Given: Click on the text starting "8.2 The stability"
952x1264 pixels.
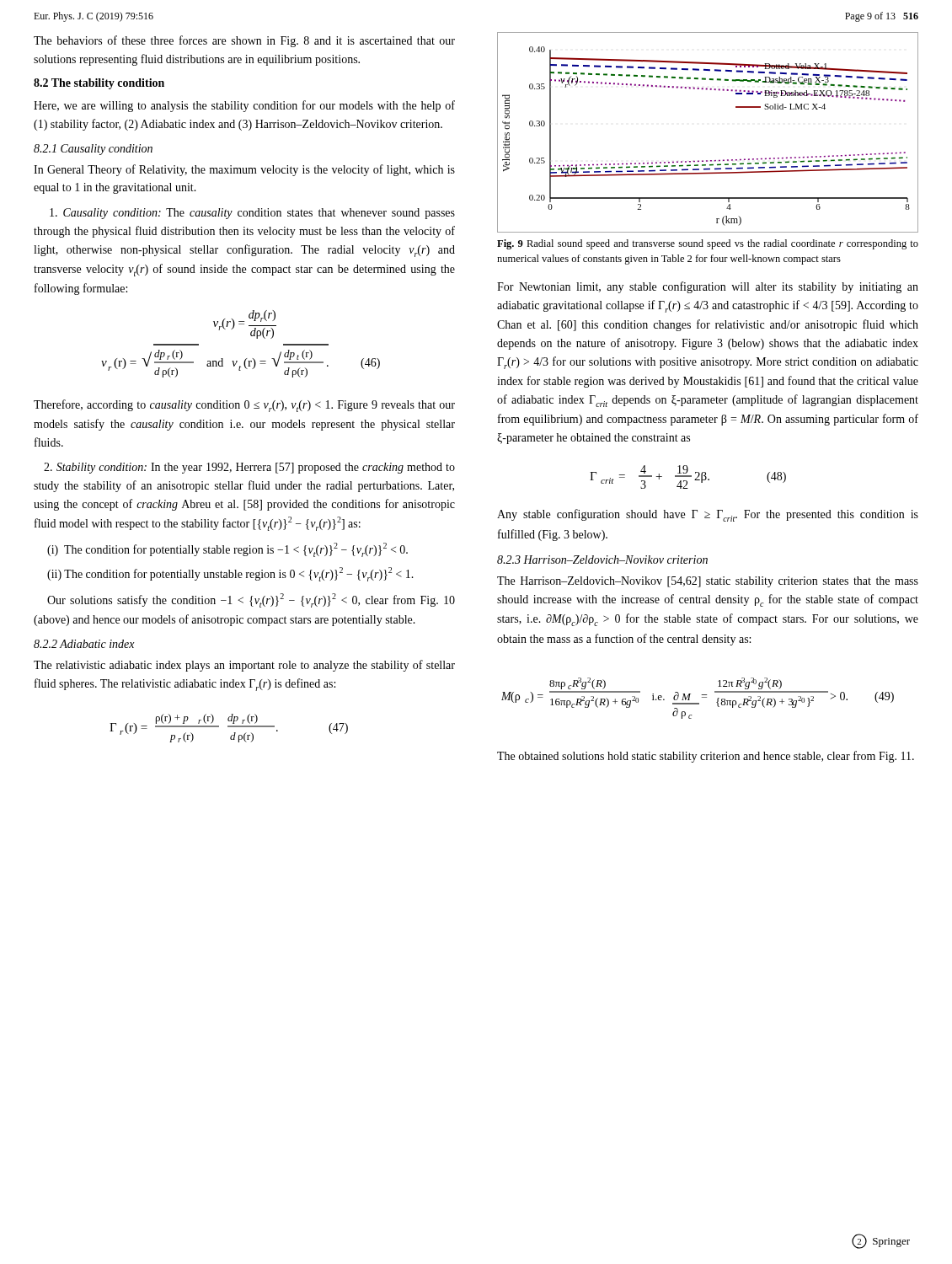Looking at the screenshot, I should click(x=99, y=83).
